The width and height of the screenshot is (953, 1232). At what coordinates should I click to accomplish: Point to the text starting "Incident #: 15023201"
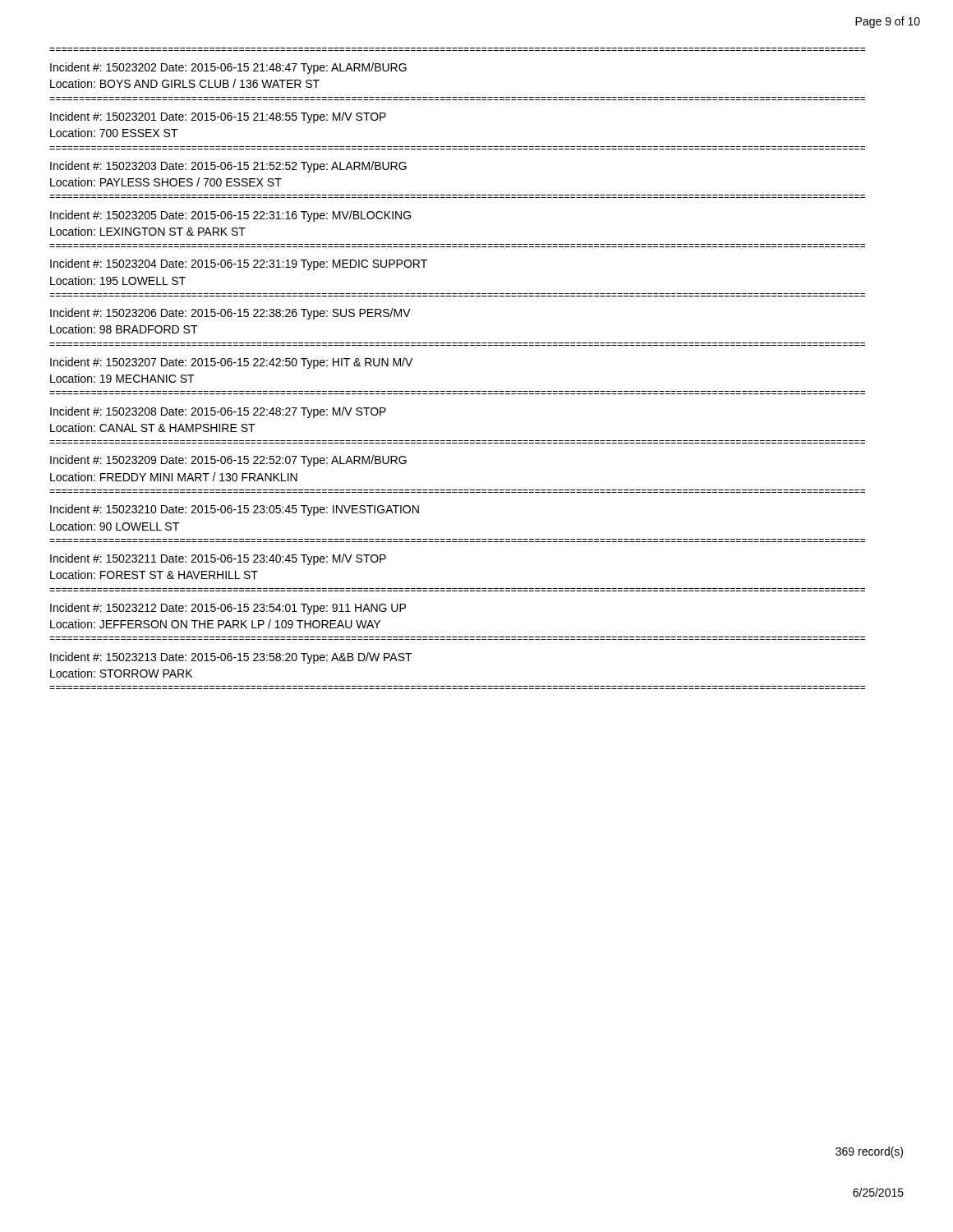218,117
